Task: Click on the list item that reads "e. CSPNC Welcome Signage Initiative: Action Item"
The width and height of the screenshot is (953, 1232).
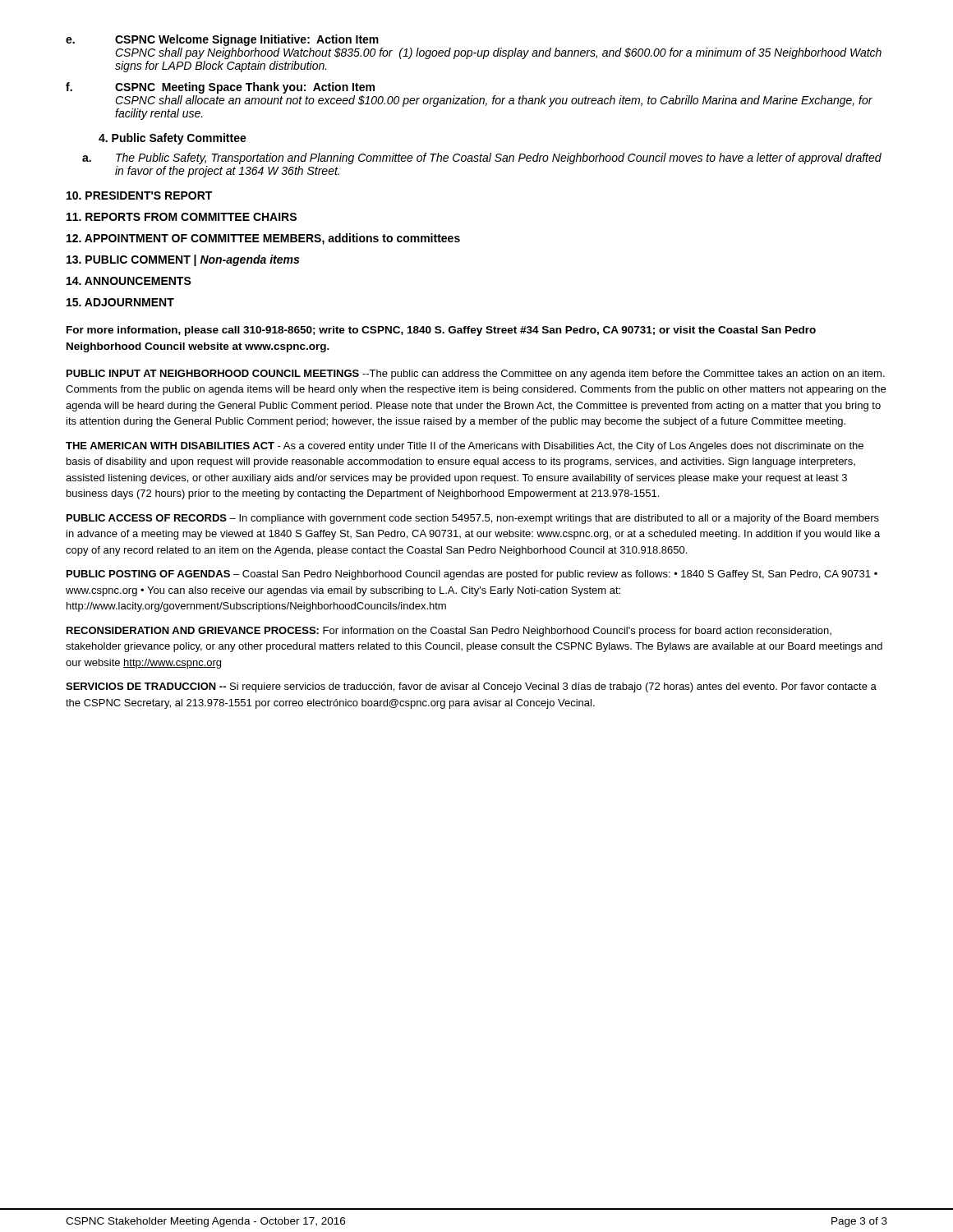Action: (476, 53)
